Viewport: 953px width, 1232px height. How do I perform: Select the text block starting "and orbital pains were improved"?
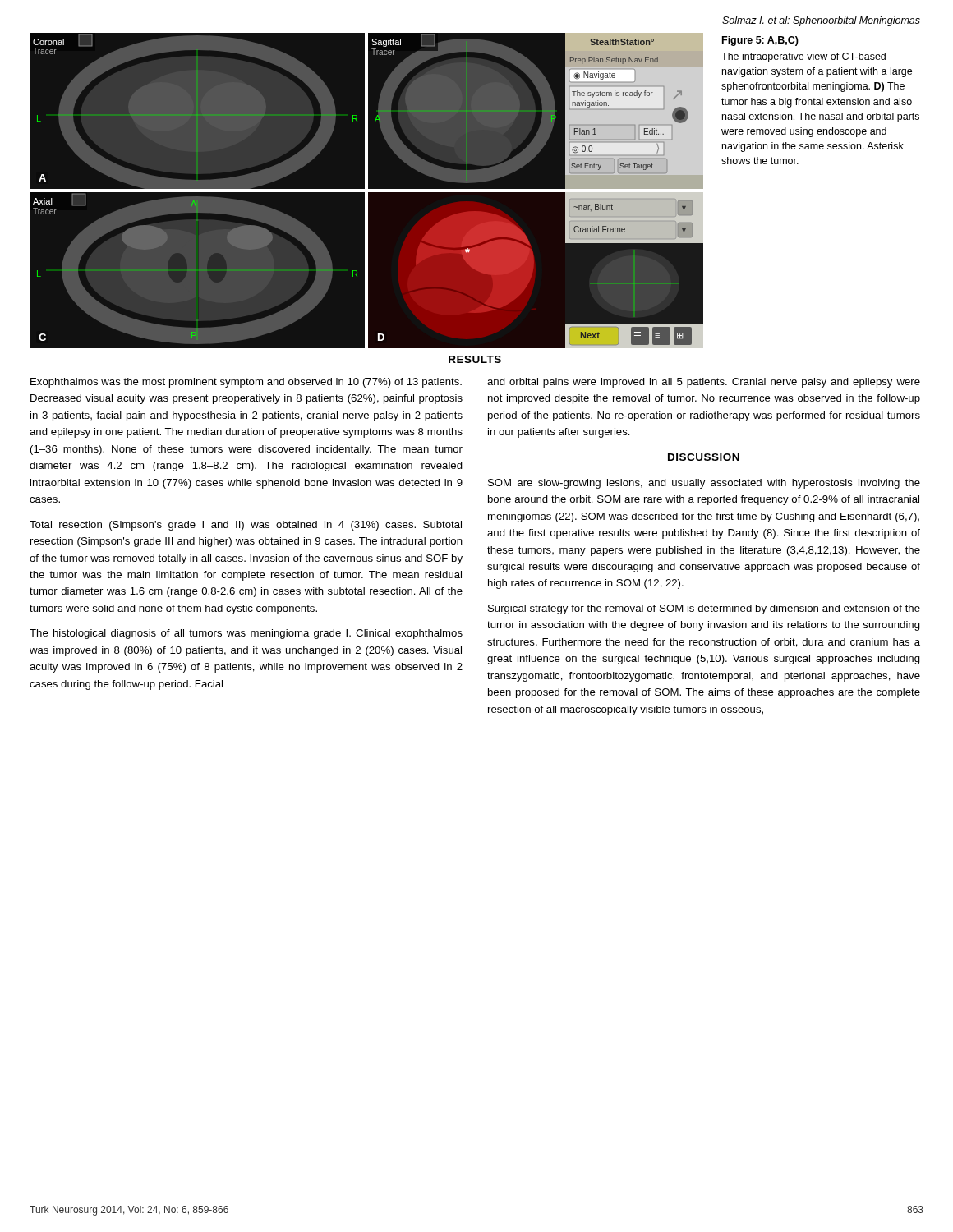pyautogui.click(x=704, y=407)
